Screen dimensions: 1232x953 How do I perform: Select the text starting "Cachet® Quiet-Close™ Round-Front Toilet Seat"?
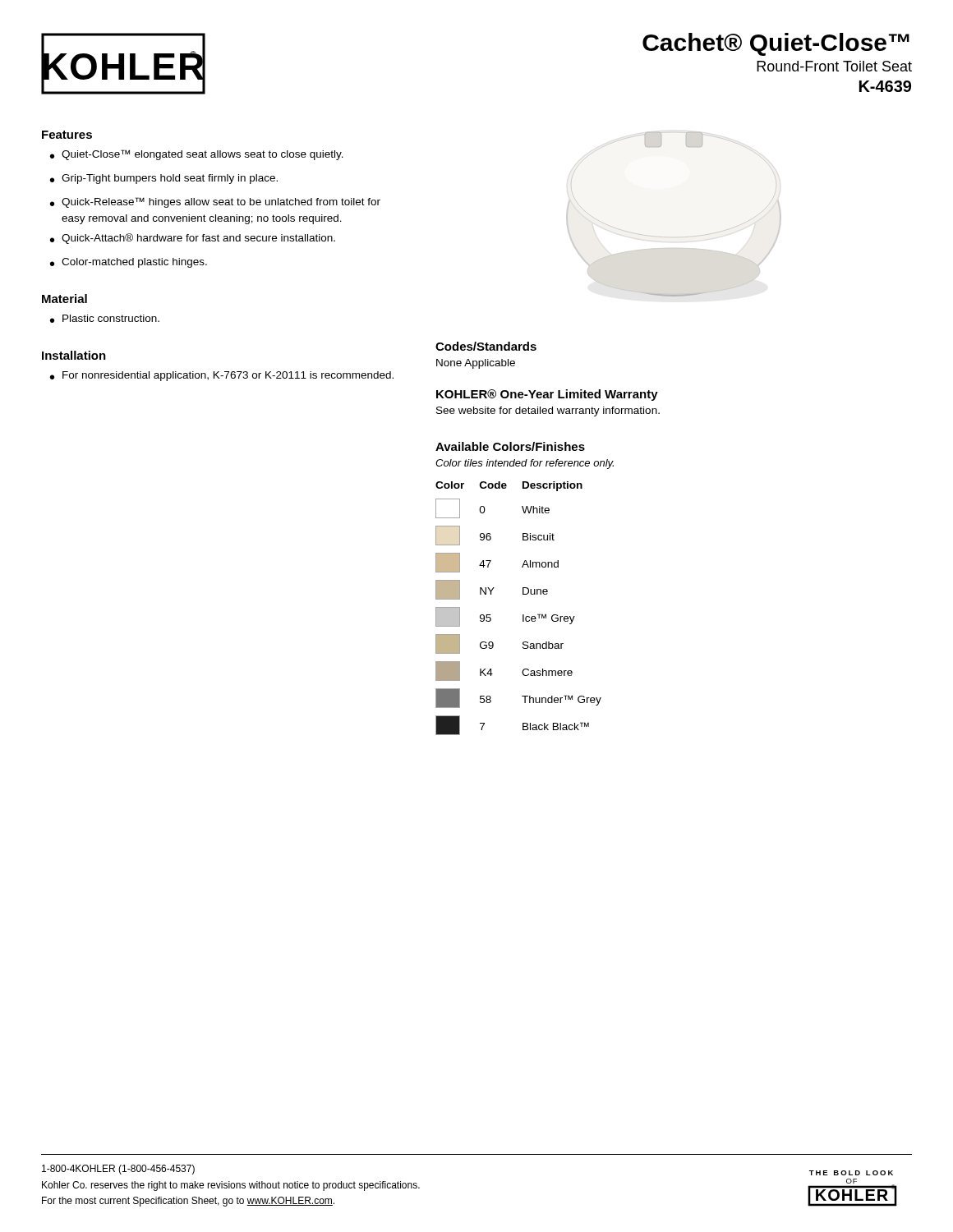click(777, 62)
